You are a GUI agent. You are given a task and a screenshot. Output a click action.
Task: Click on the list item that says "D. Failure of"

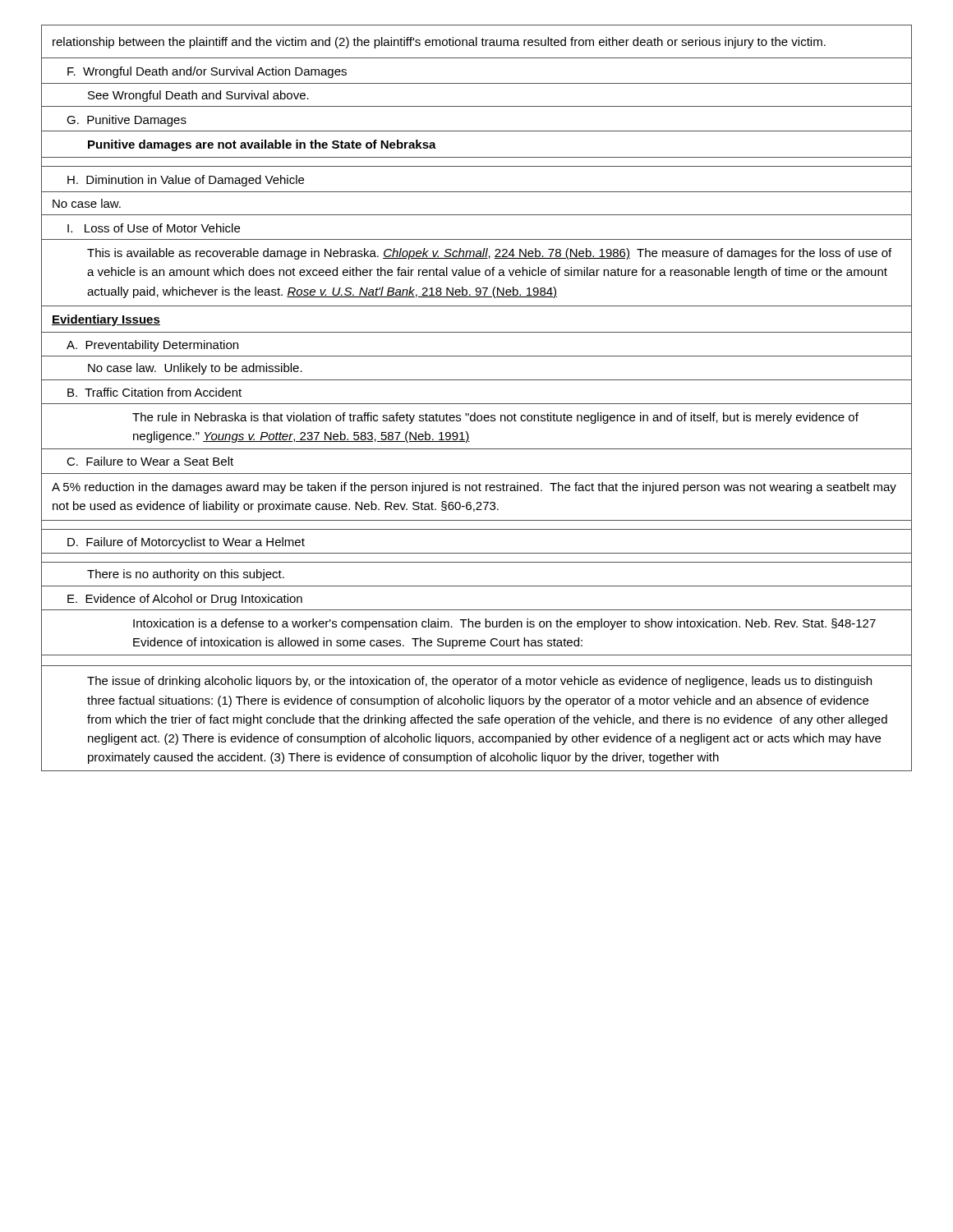point(186,542)
